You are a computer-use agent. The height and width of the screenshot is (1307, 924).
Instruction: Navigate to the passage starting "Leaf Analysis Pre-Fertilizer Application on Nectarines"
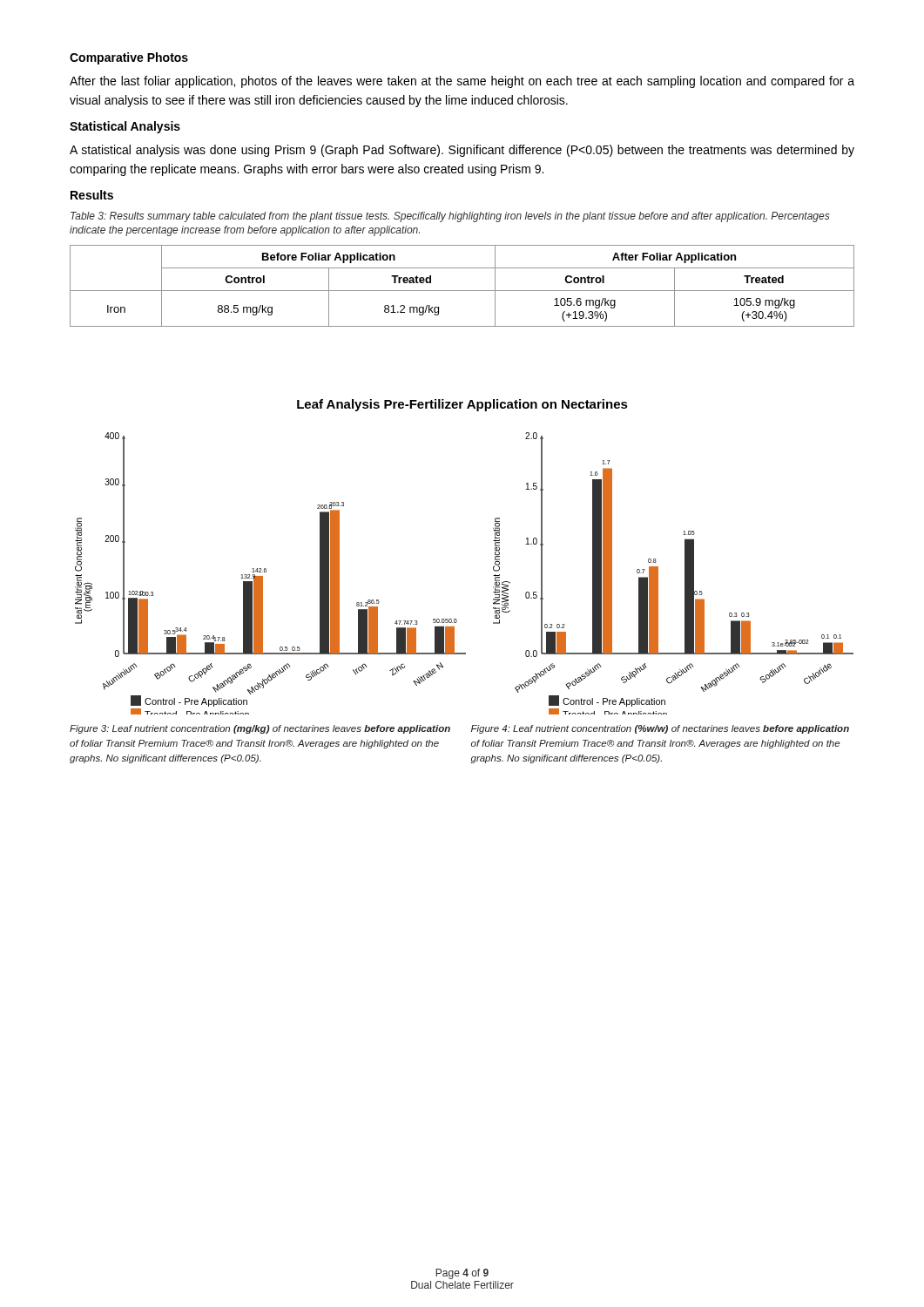point(462,404)
